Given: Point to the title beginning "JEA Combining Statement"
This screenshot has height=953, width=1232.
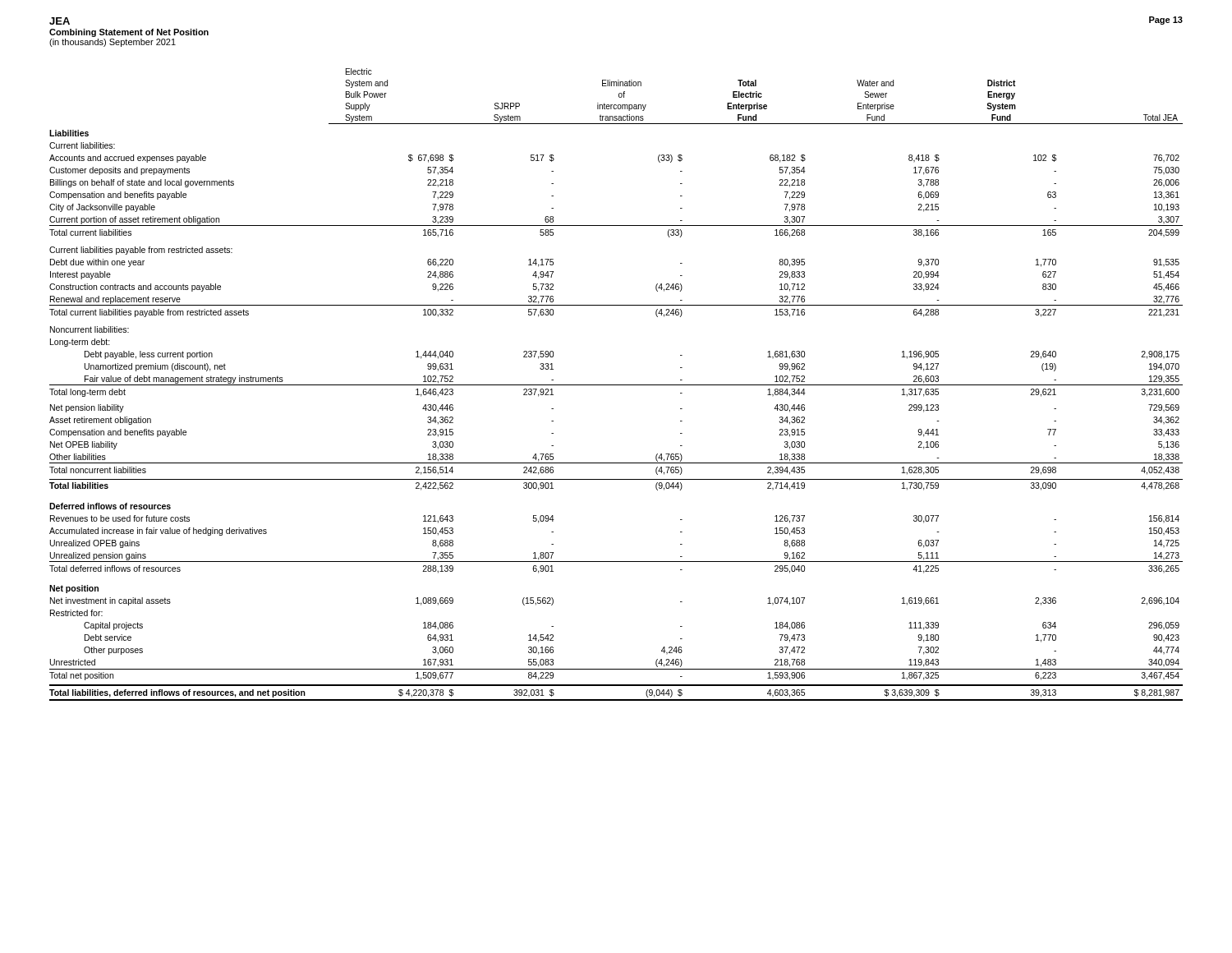Looking at the screenshot, I should (129, 31).
